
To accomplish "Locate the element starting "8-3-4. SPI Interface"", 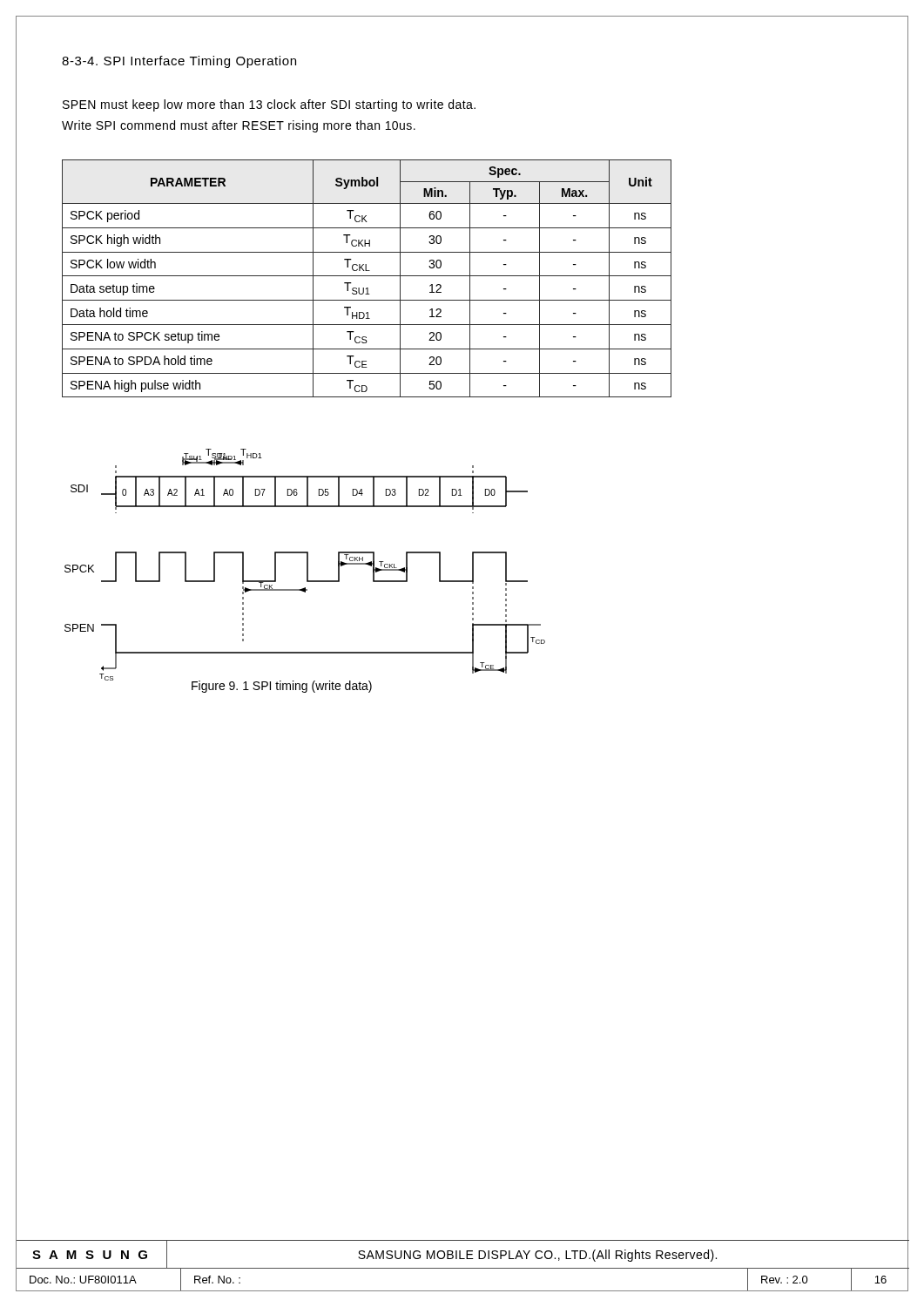I will (180, 61).
